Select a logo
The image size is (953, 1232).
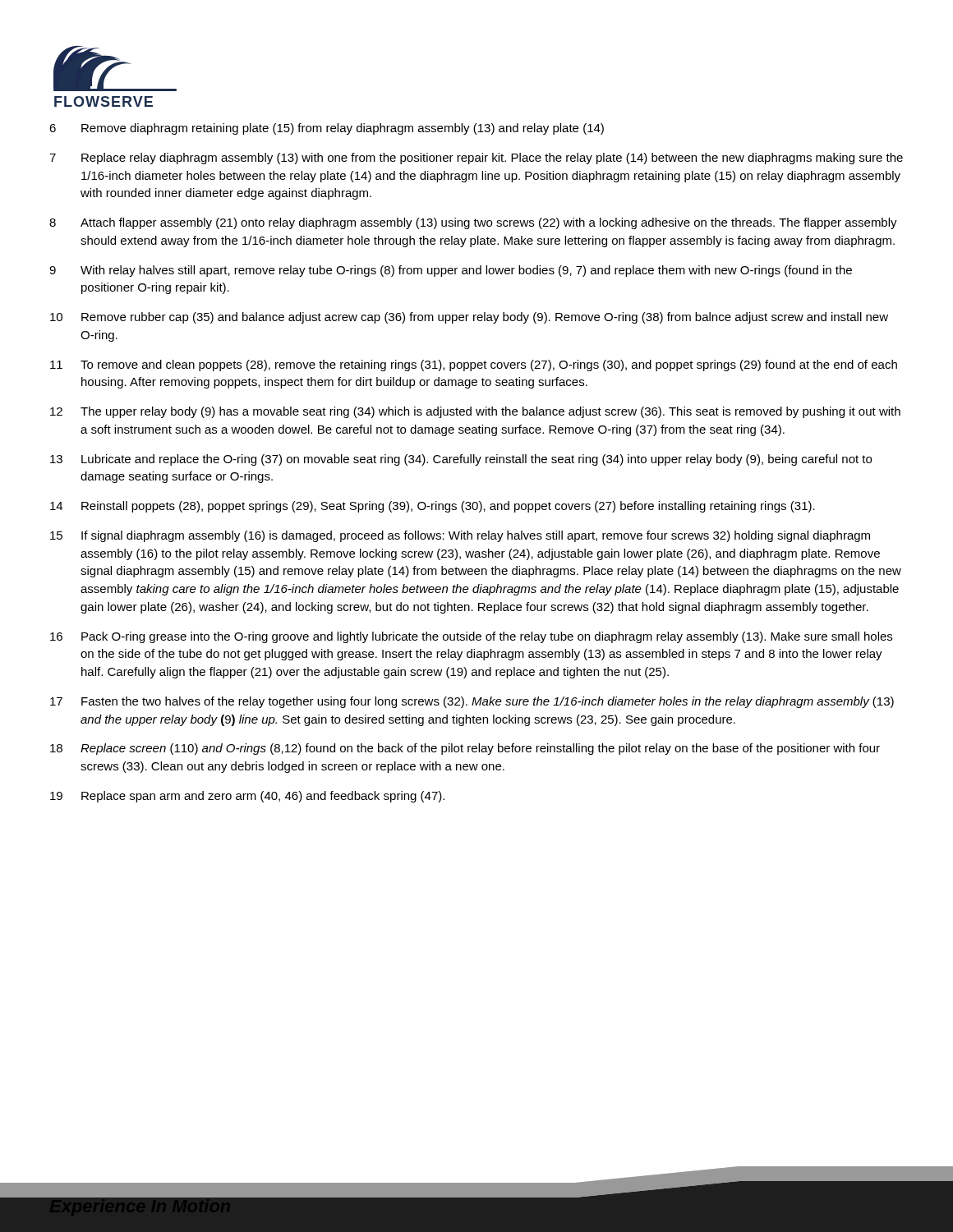[x=115, y=74]
